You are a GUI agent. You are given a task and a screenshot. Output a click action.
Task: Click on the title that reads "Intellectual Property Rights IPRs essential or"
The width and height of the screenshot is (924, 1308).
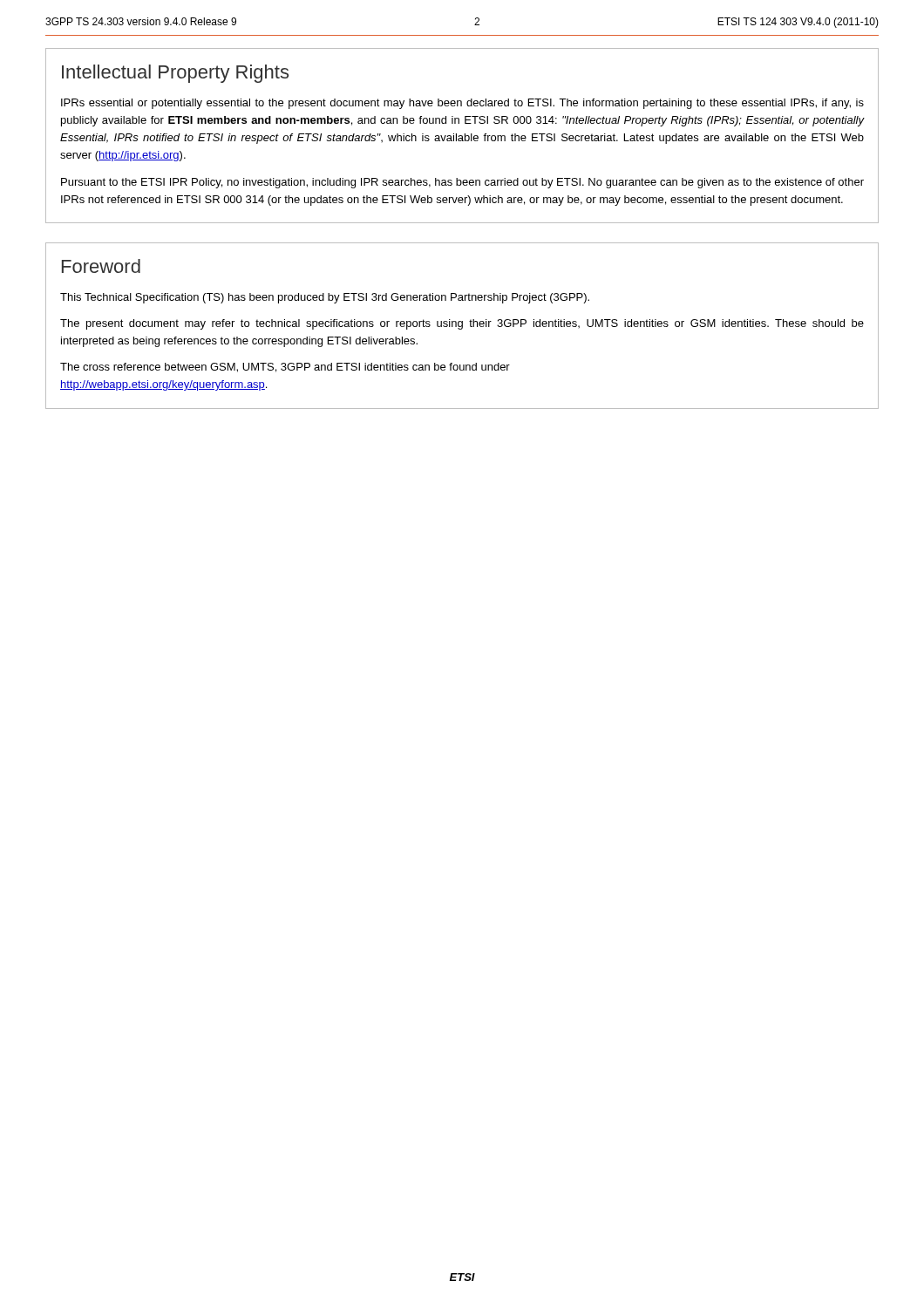[x=462, y=135]
